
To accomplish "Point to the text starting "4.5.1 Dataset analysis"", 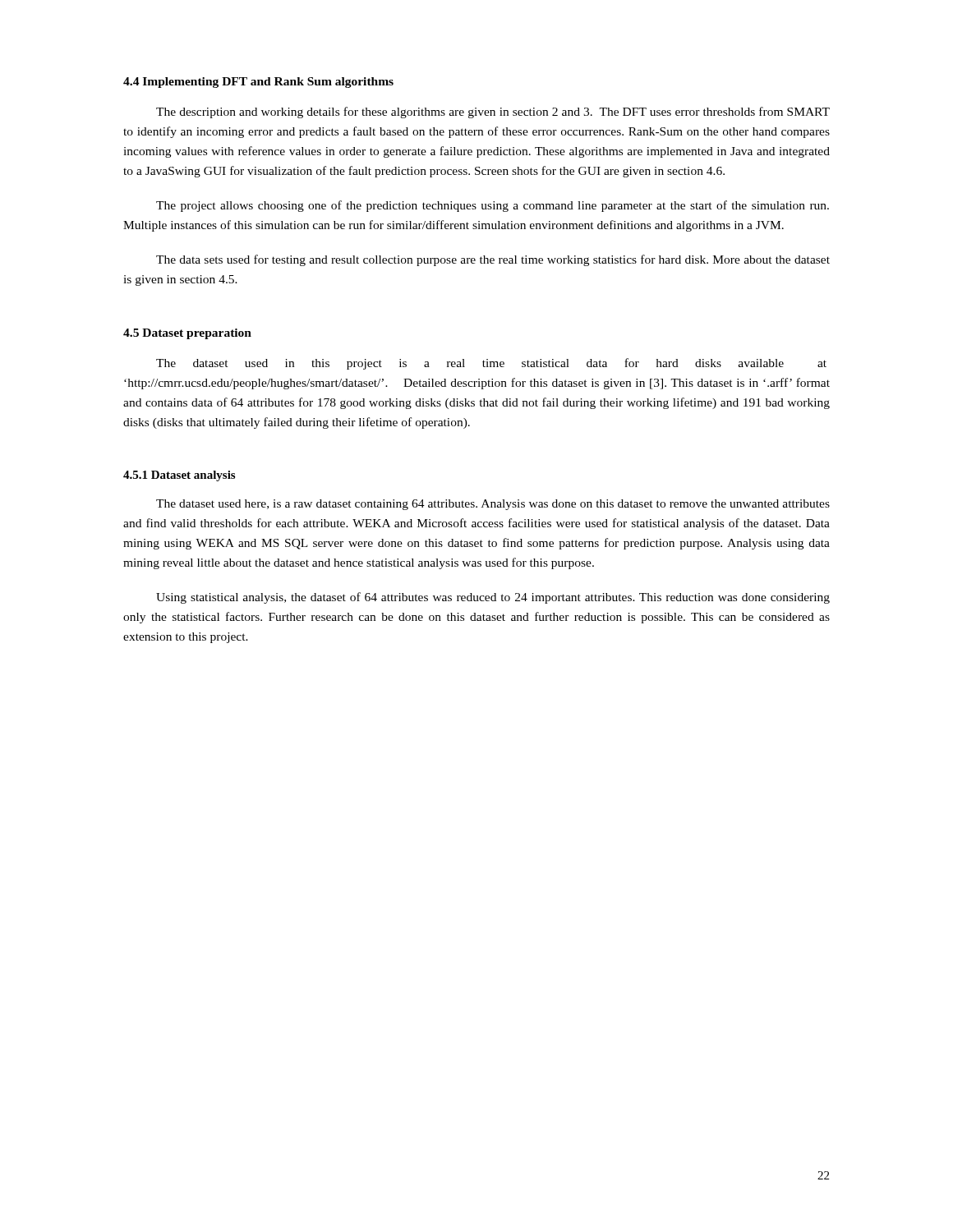I will pyautogui.click(x=179, y=475).
